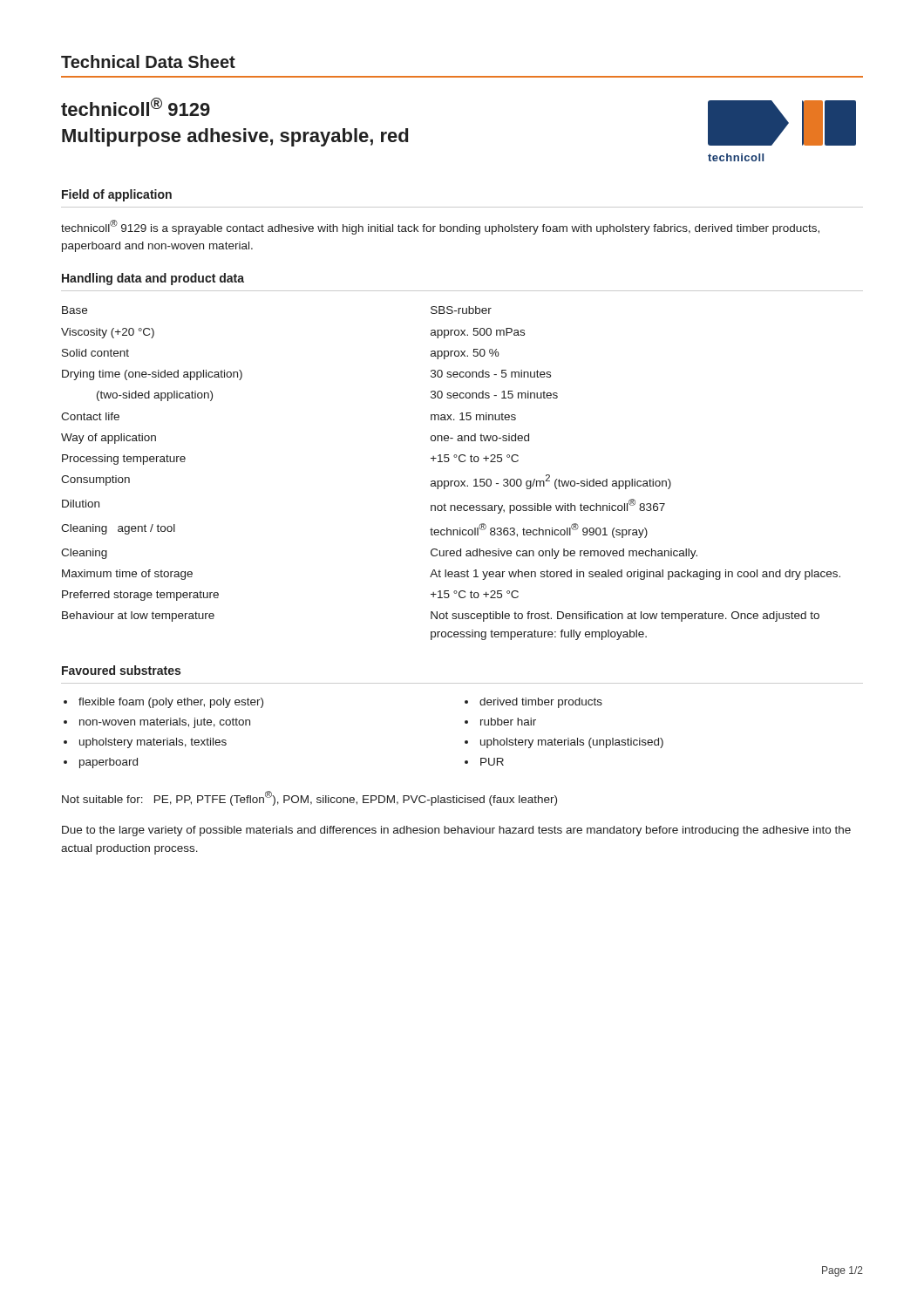This screenshot has width=924, height=1308.
Task: Select the title that says "technicoll® 9129 Multipurpose adhesive, sprayable, red"
Action: point(384,121)
